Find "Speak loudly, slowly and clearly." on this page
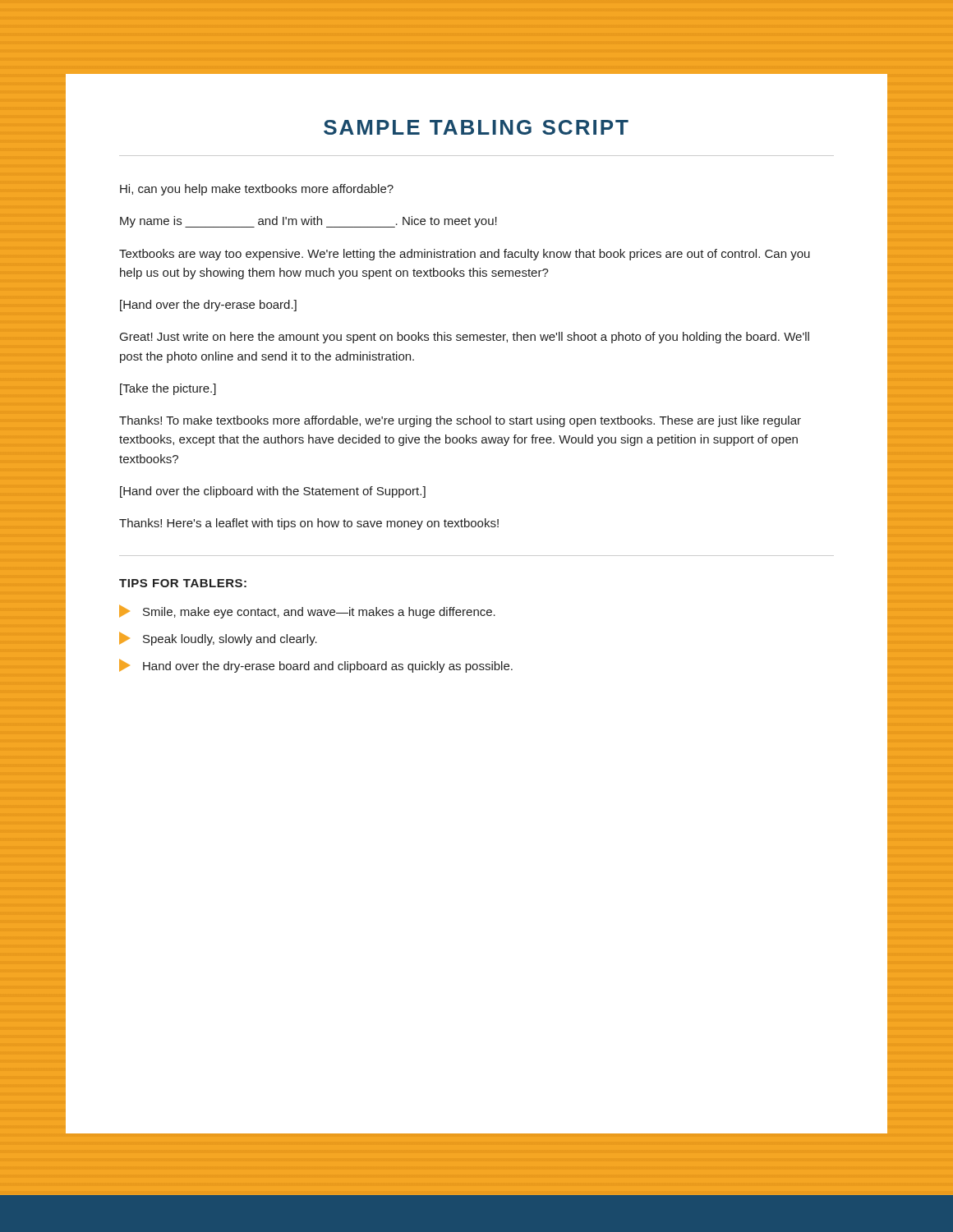The image size is (953, 1232). (x=218, y=640)
